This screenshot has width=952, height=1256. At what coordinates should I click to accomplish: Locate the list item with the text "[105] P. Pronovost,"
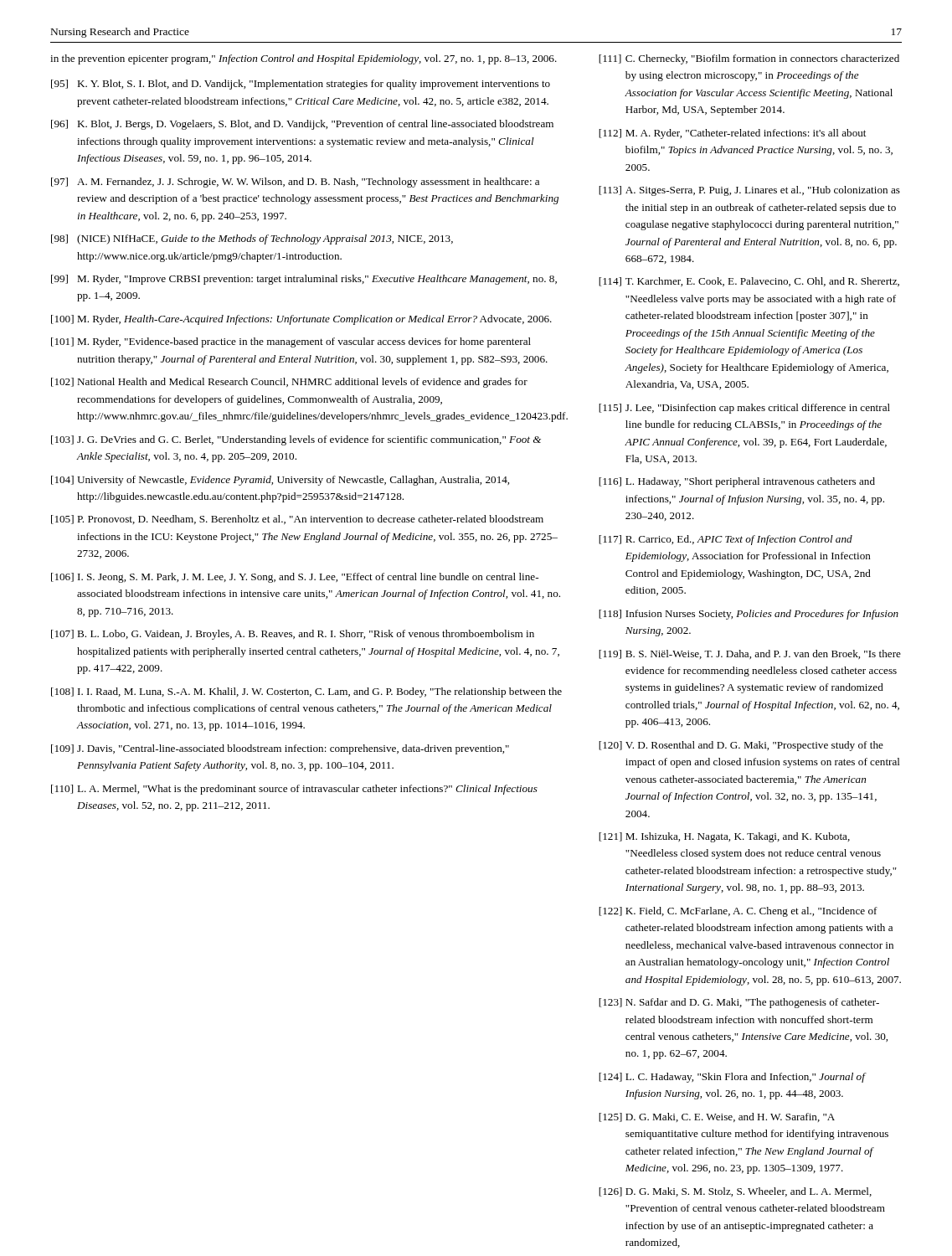[309, 537]
